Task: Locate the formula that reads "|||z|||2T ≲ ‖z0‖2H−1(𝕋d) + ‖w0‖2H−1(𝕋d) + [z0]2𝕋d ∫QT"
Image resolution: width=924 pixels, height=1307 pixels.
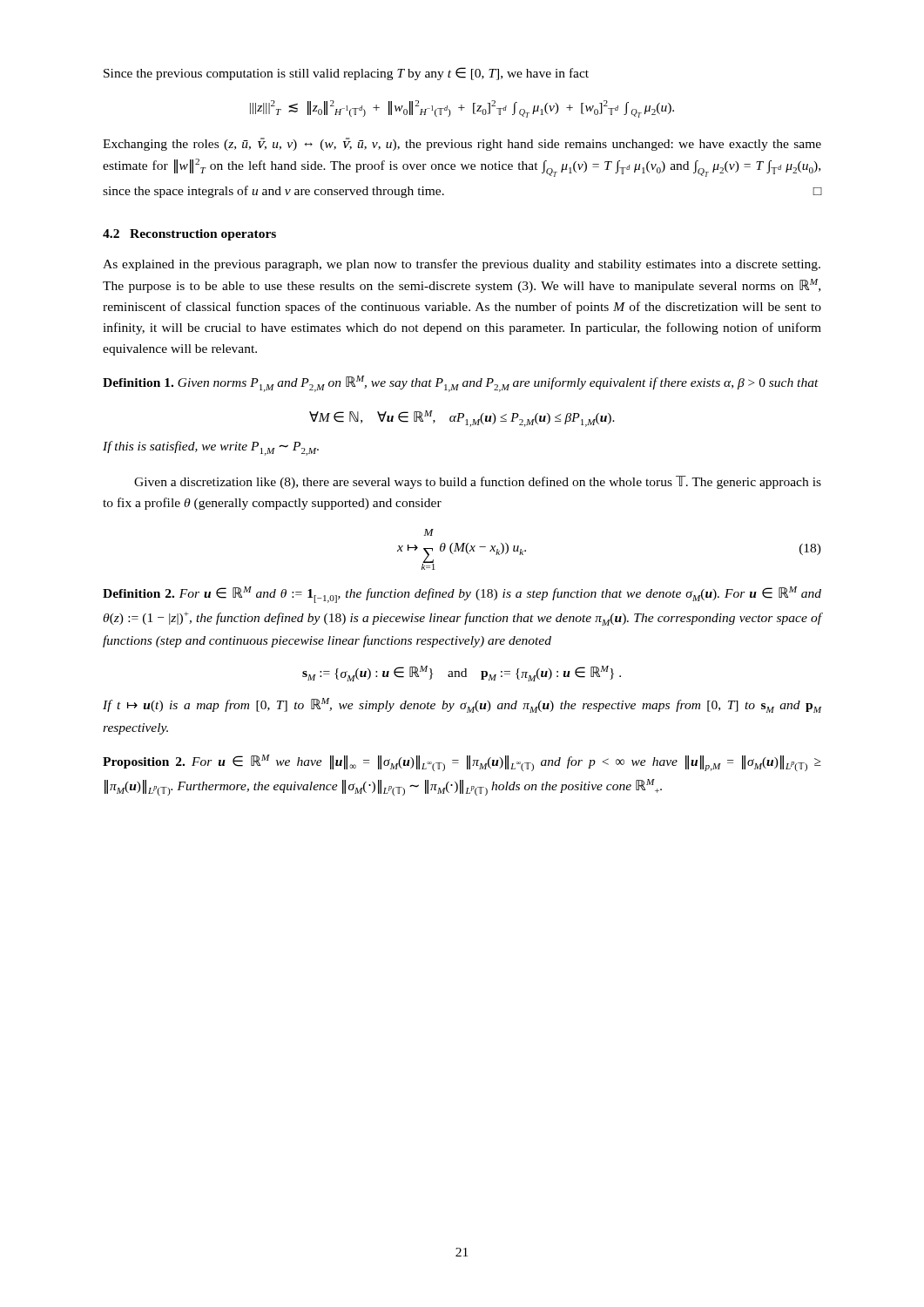Action: click(462, 109)
